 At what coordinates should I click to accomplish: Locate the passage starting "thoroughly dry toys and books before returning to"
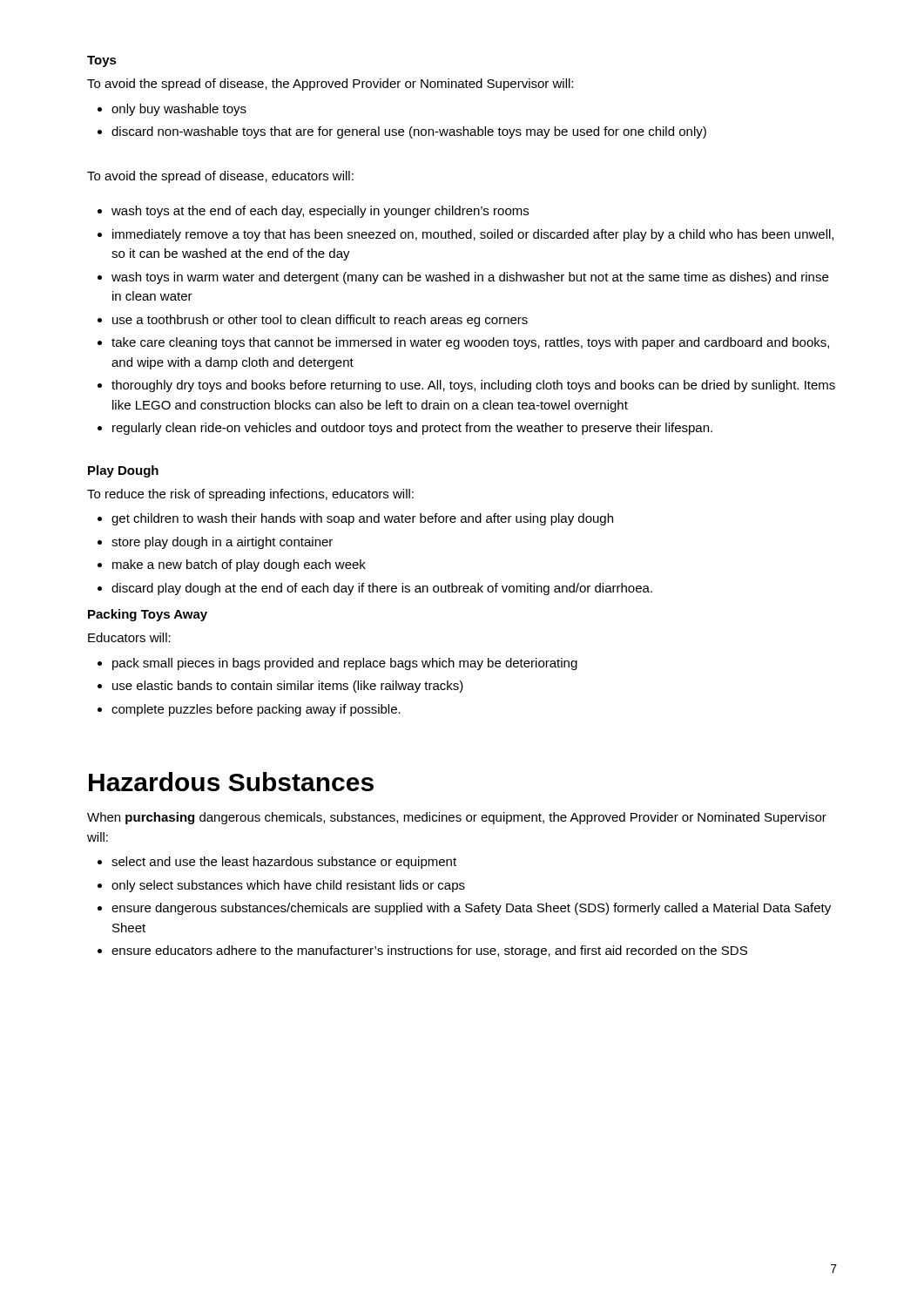click(x=473, y=395)
